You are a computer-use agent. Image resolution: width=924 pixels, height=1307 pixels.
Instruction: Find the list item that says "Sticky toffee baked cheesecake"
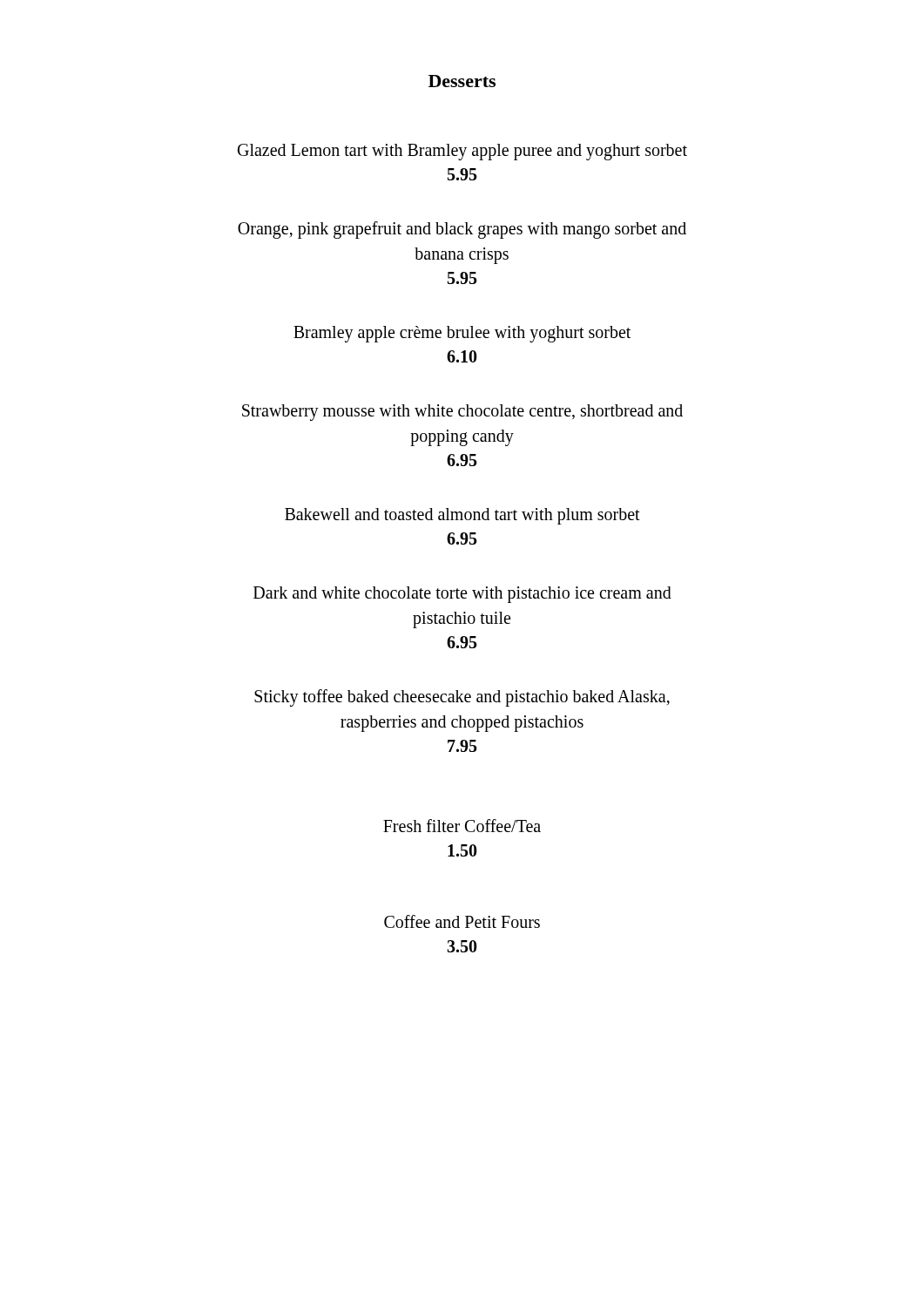pyautogui.click(x=462, y=720)
